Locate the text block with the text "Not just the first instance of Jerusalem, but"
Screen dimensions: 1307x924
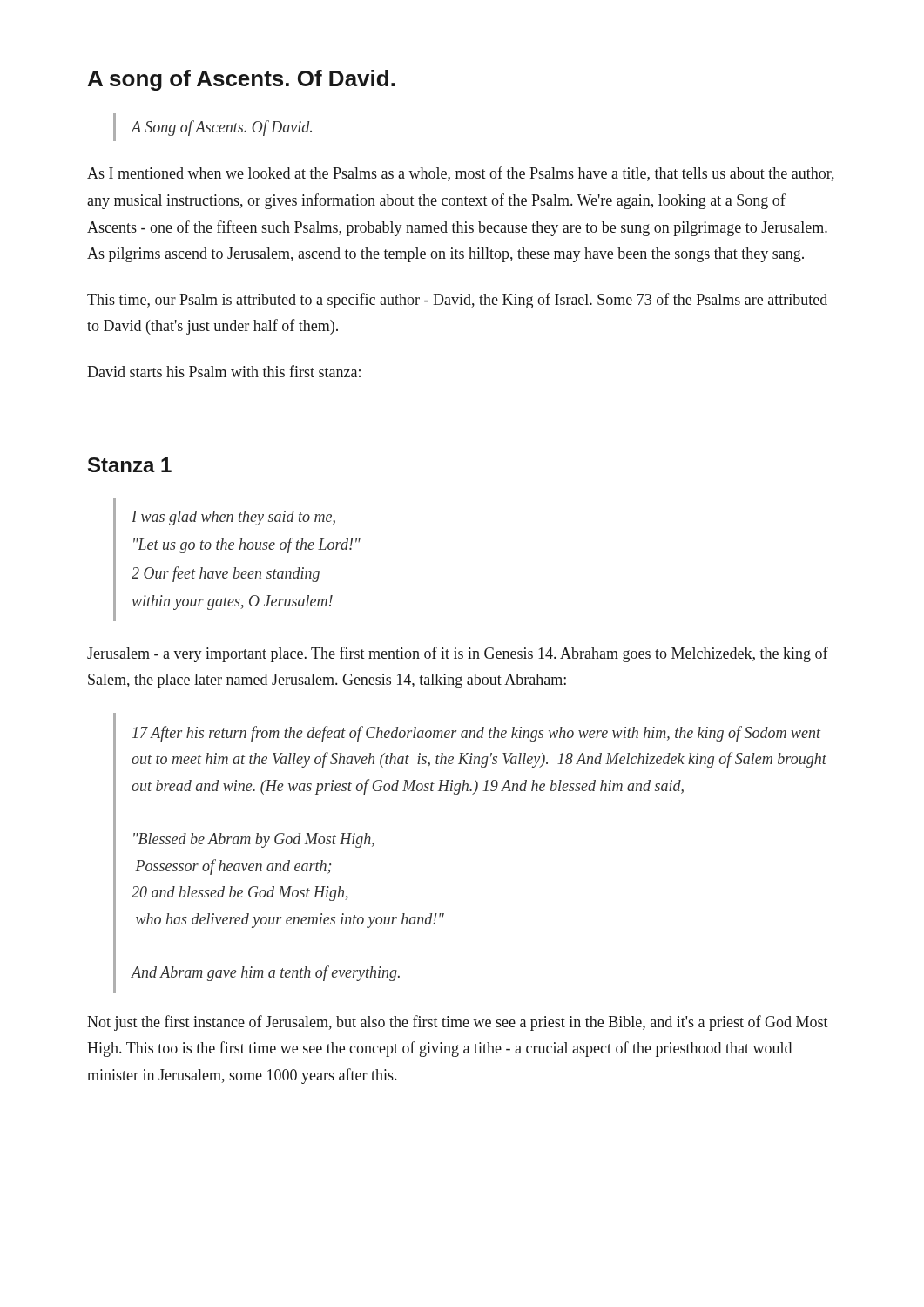[457, 1048]
